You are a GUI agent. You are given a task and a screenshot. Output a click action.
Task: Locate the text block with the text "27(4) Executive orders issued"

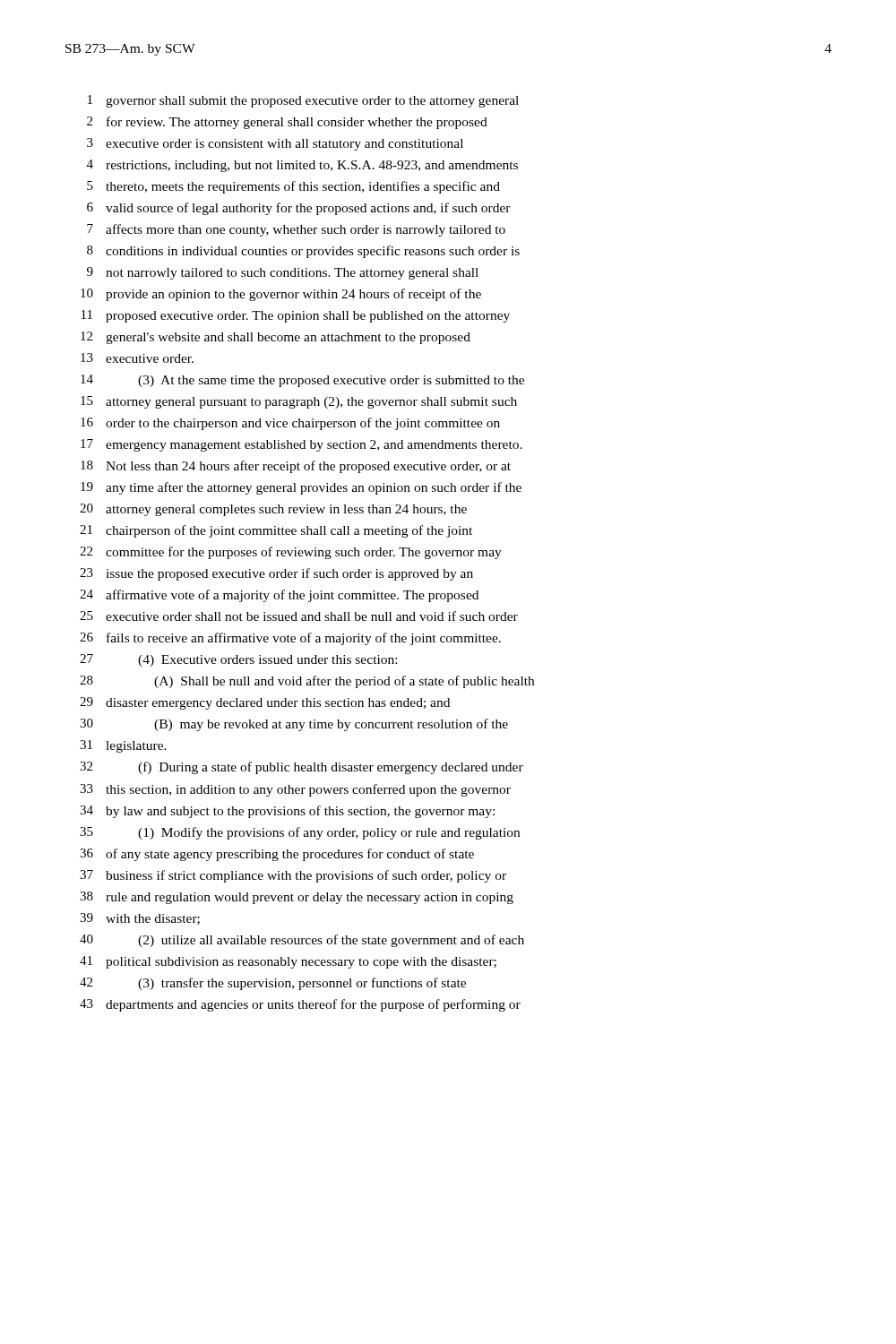tap(238, 660)
